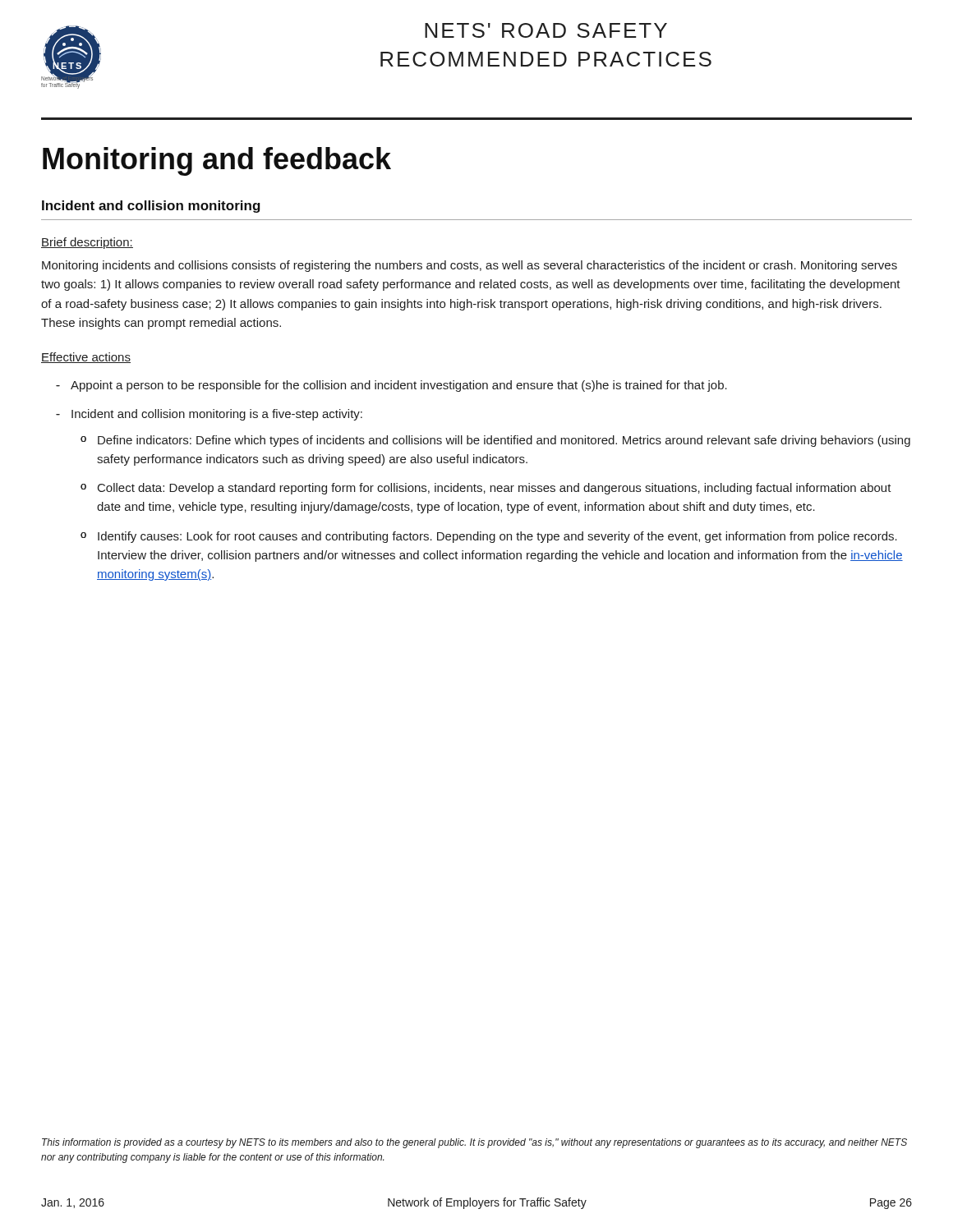Find the text block starting "- Appoint a person"

tap(392, 385)
